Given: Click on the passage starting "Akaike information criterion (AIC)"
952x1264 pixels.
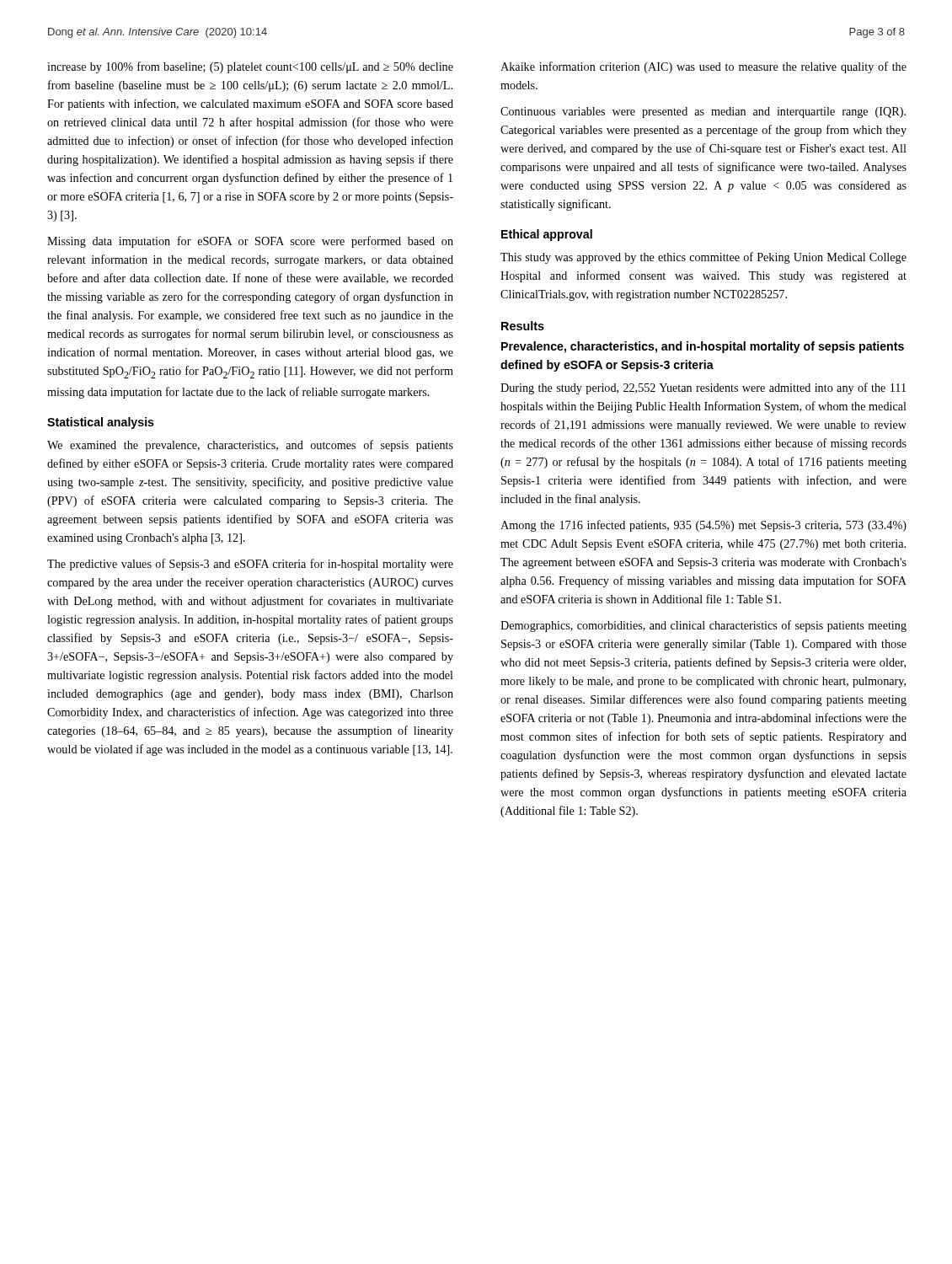Looking at the screenshot, I should [x=703, y=76].
